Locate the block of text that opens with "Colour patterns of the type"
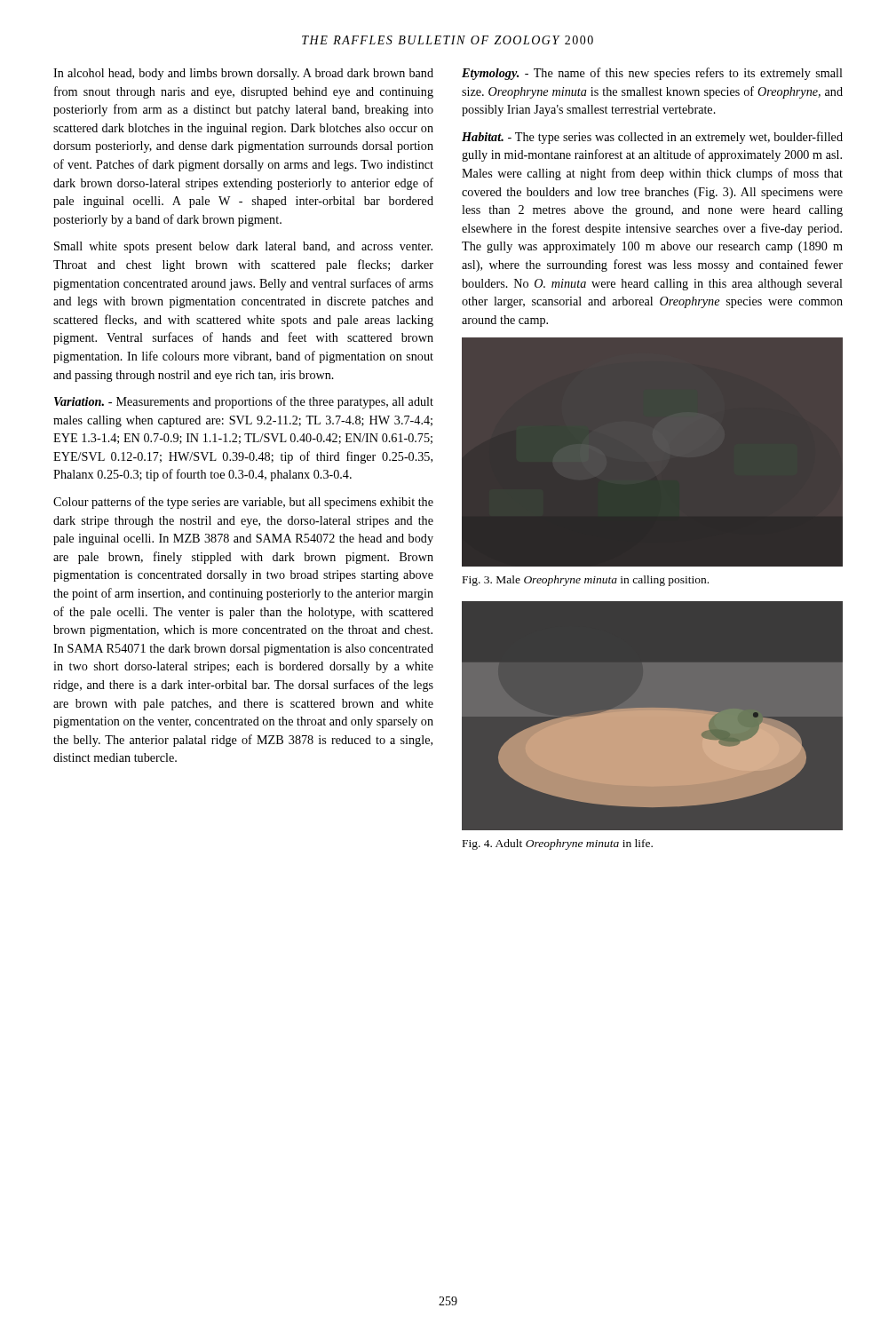Screen dimensions: 1332x896 (x=243, y=630)
